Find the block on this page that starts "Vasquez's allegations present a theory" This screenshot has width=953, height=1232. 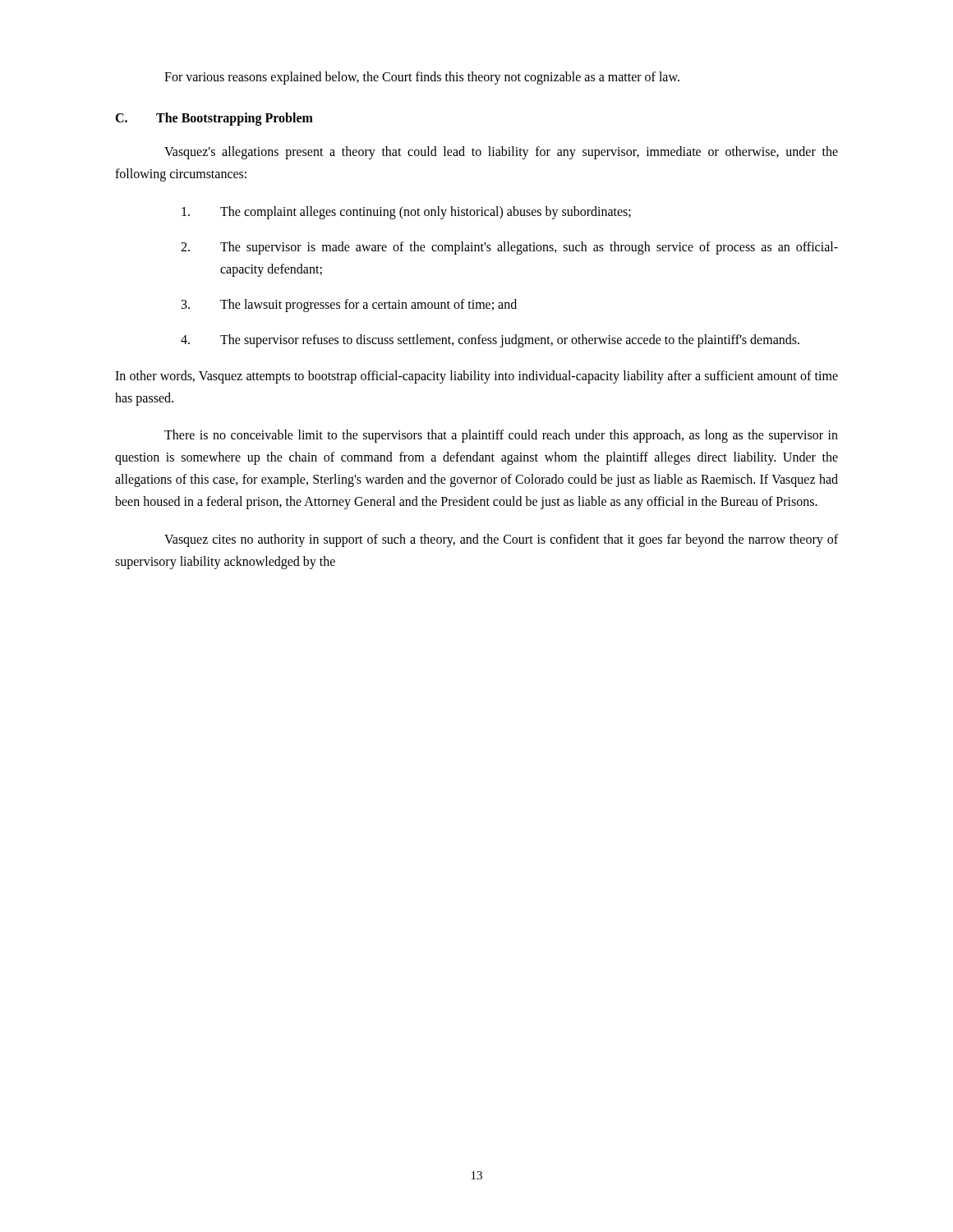point(476,163)
